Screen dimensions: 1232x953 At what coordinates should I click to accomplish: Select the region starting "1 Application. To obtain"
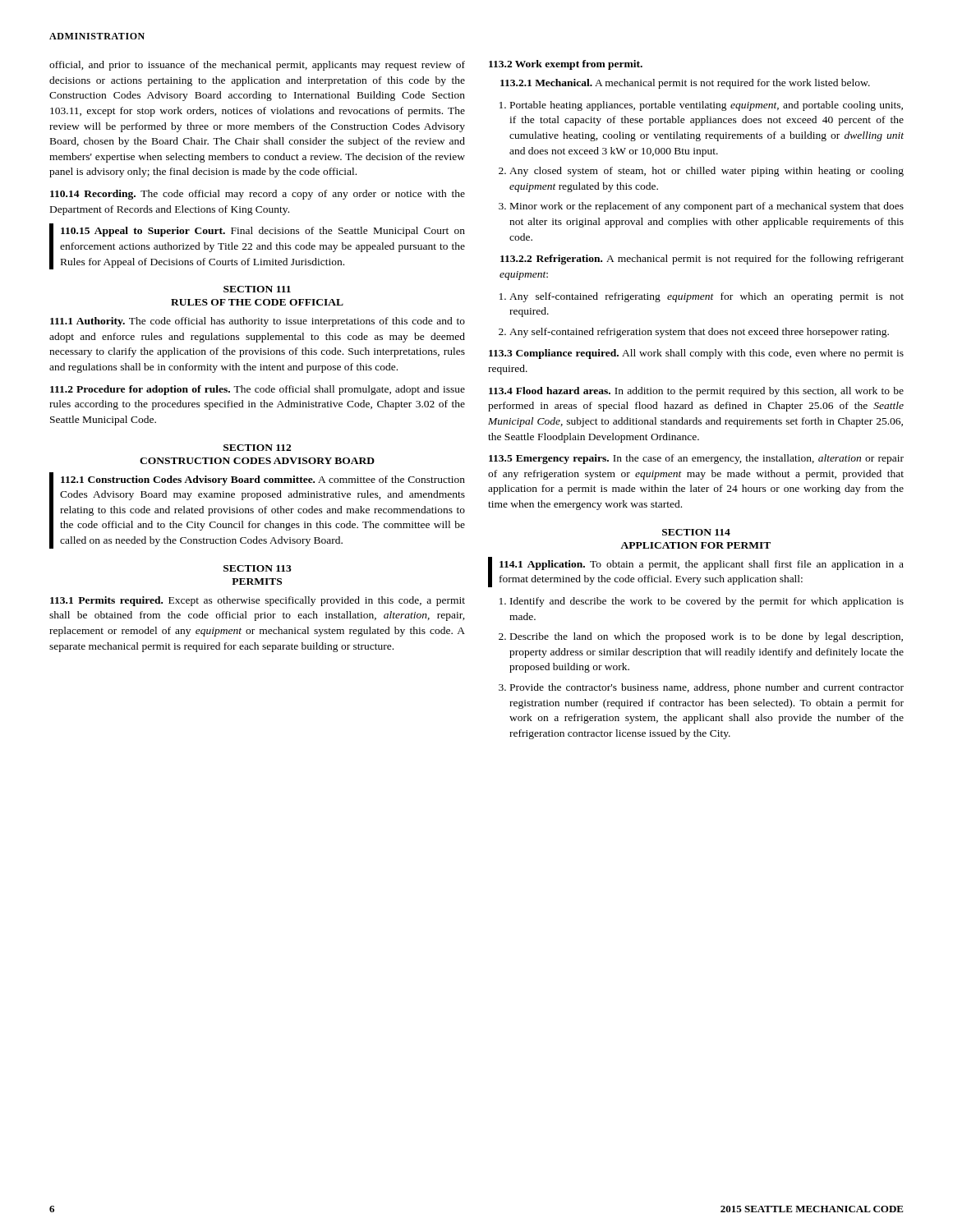pos(696,572)
